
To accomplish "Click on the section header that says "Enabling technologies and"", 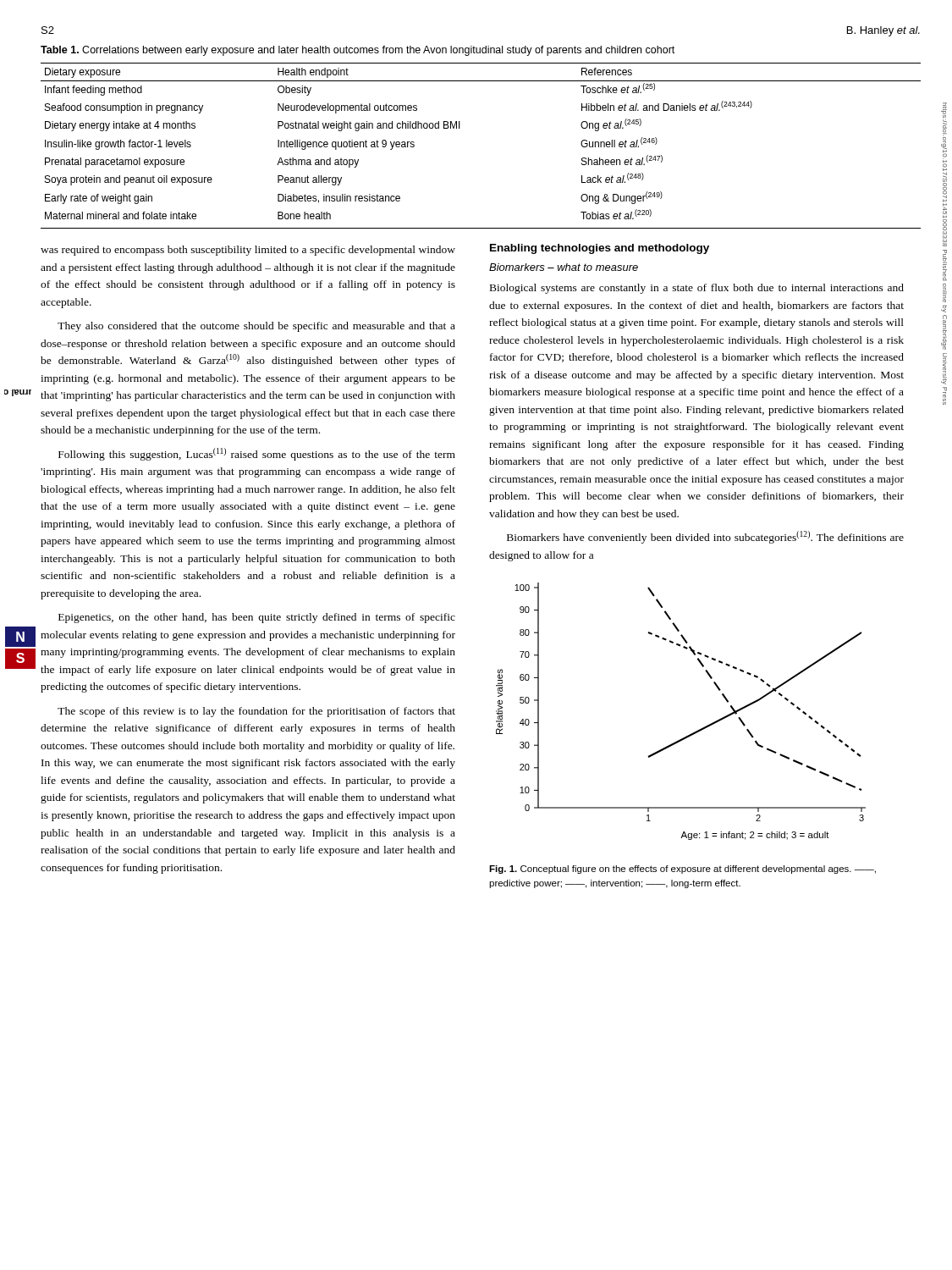I will 599,248.
